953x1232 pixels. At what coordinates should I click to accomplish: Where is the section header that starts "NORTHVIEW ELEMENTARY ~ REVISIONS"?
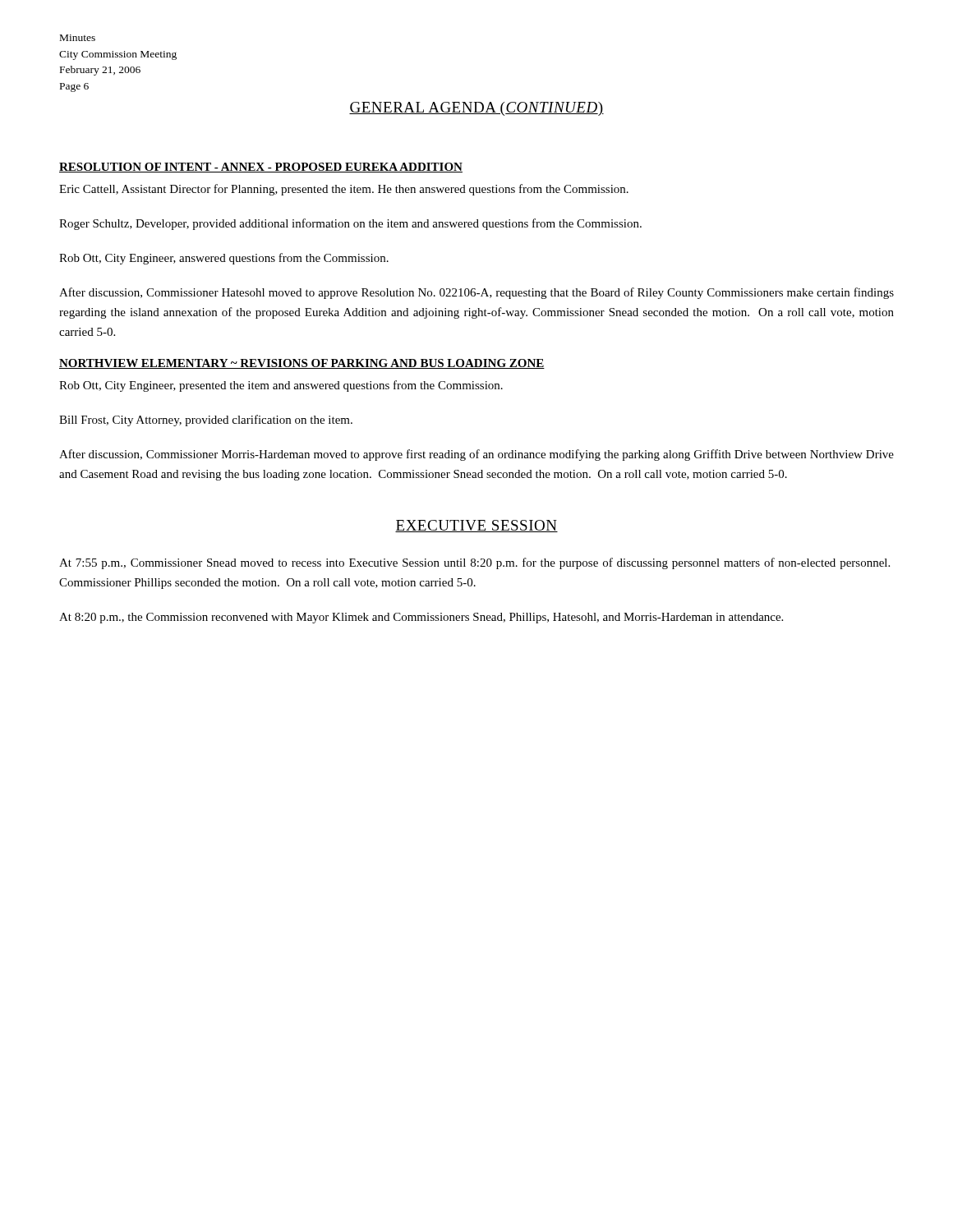(302, 363)
